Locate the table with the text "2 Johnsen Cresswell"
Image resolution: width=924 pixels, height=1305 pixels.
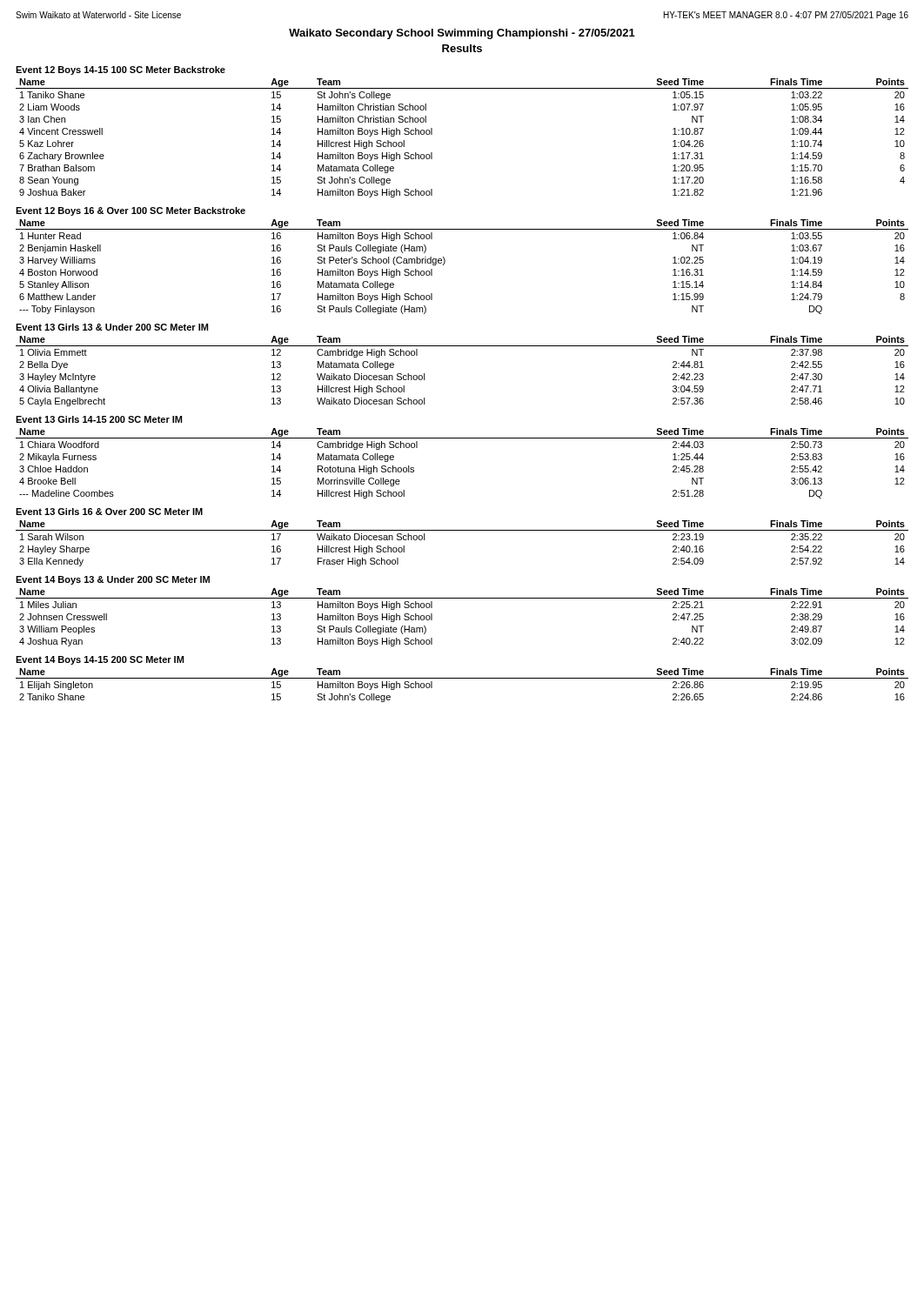click(x=462, y=616)
